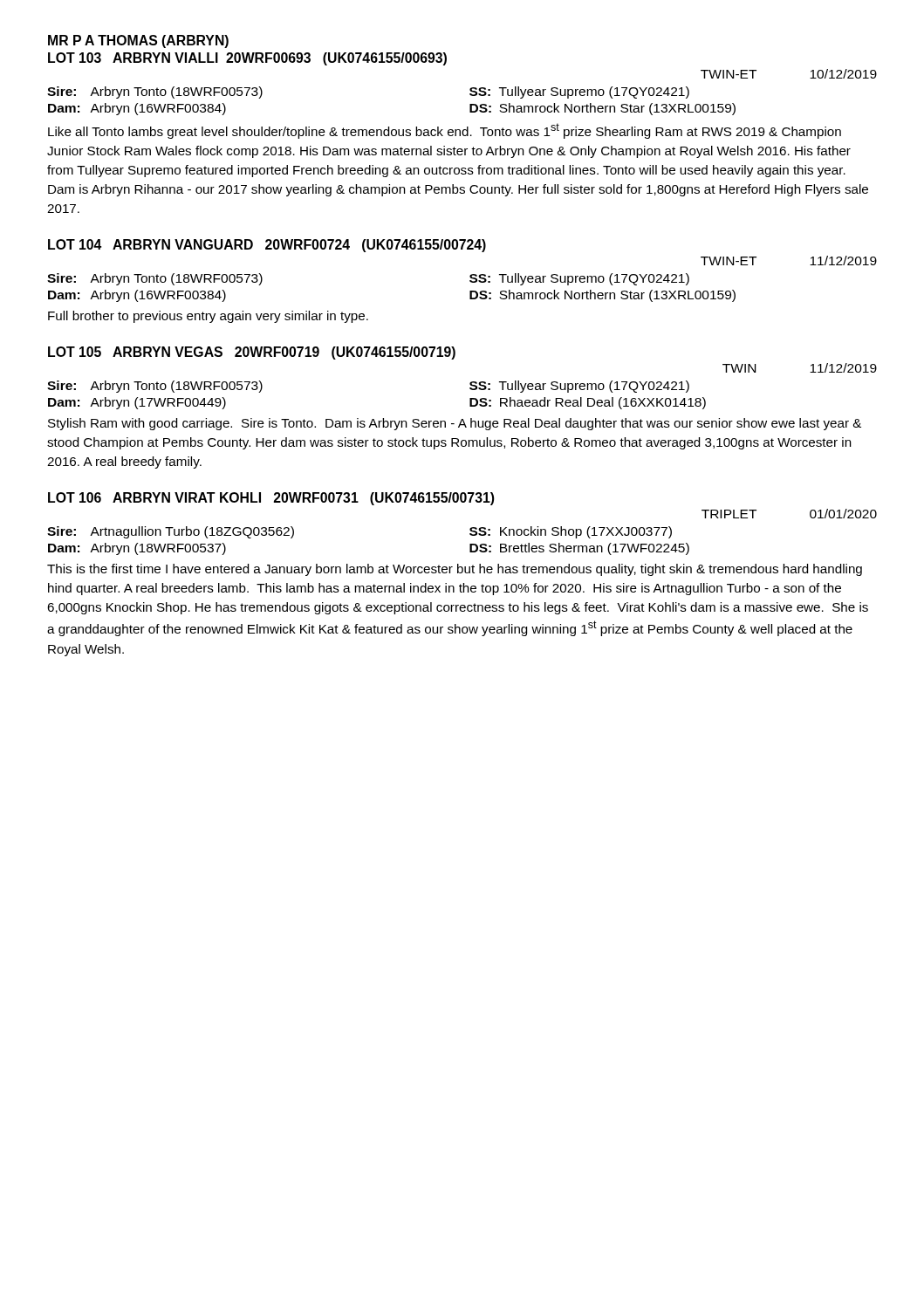The height and width of the screenshot is (1309, 924).
Task: Select the section header containing "LOT 104 ARBRYN VANGUARD 20WRF00724 (UK0746155/00724)"
Action: 267,245
